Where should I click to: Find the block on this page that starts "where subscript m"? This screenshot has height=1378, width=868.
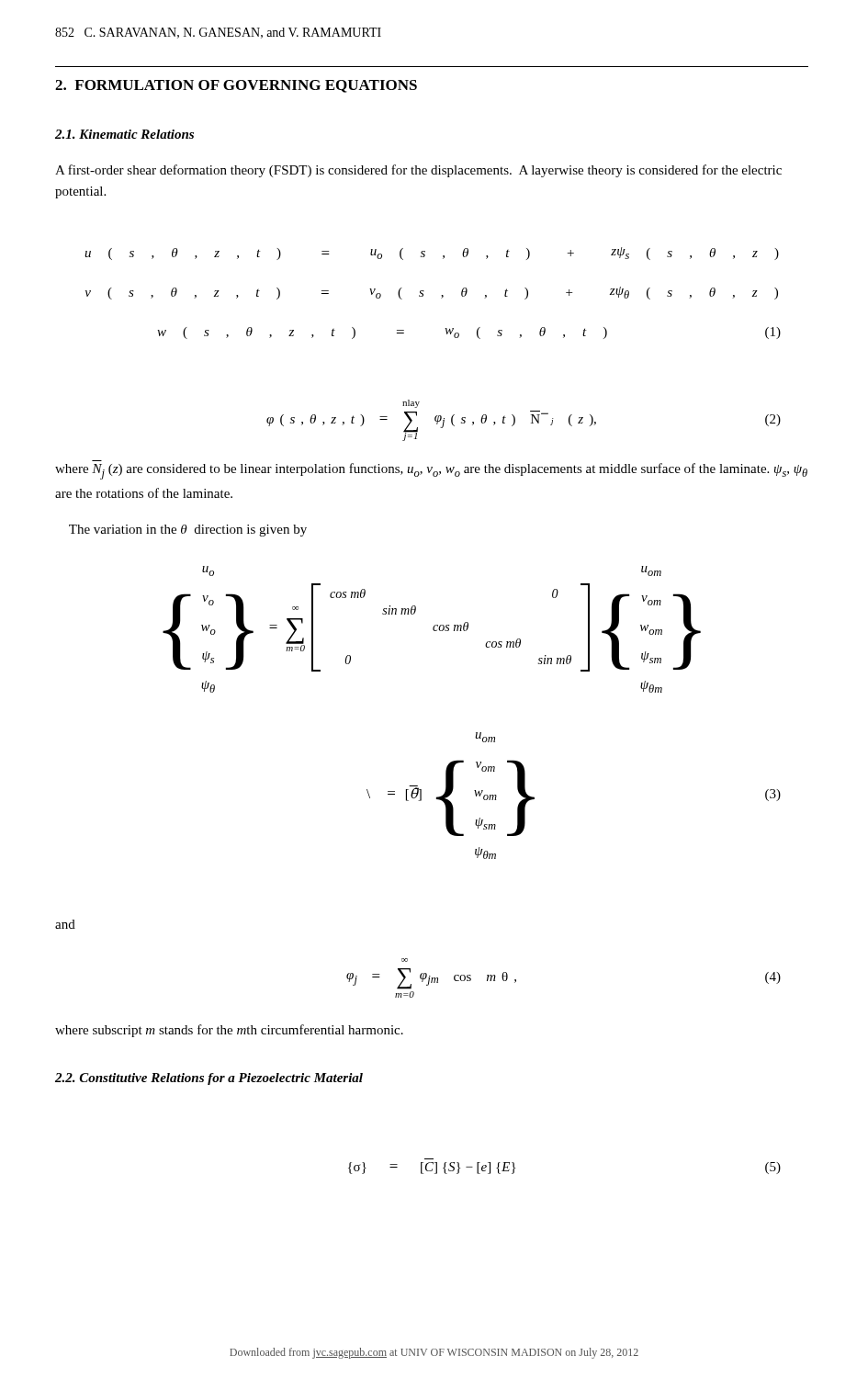[229, 1030]
